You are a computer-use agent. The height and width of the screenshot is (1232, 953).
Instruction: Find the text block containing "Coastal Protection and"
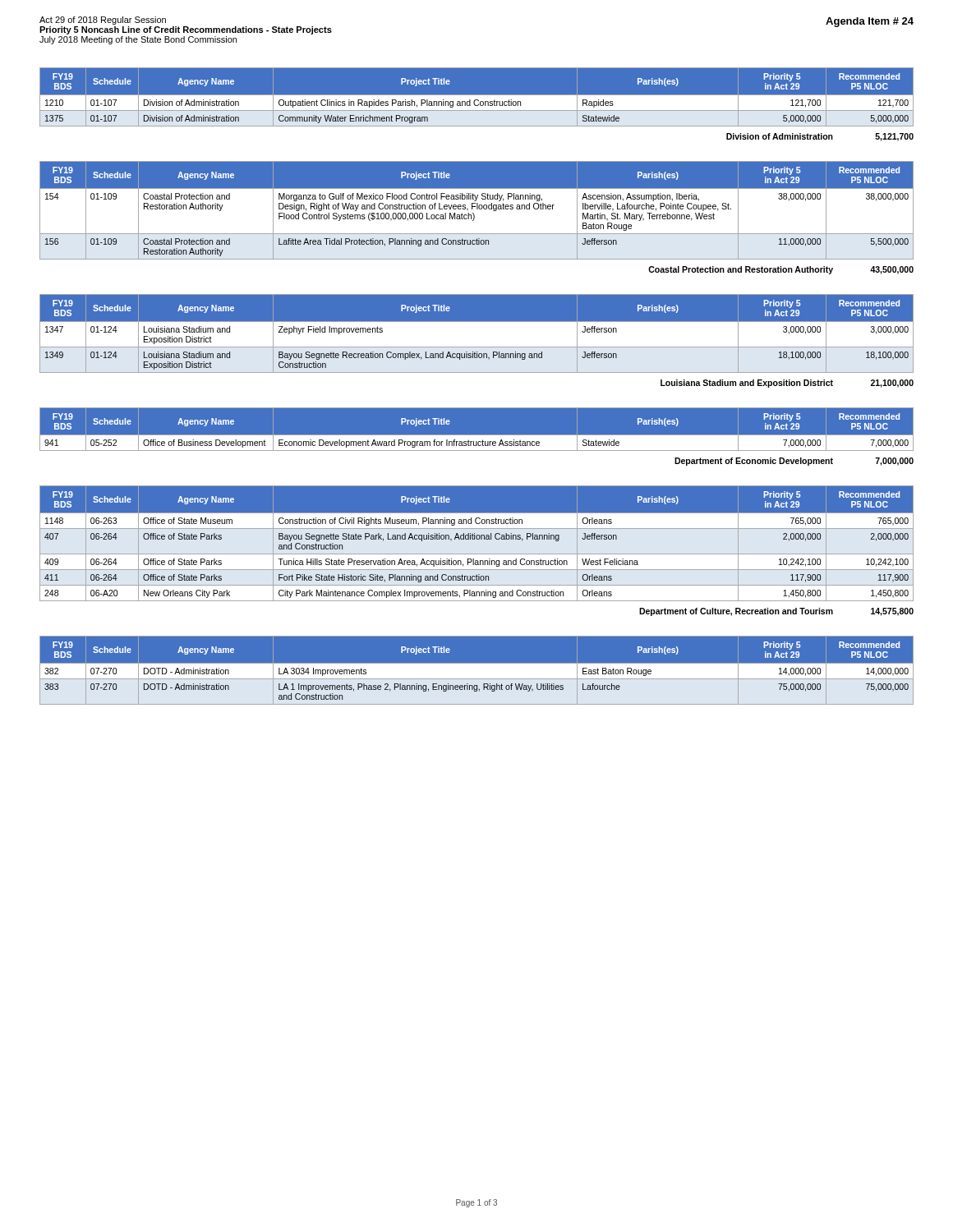[x=781, y=269]
